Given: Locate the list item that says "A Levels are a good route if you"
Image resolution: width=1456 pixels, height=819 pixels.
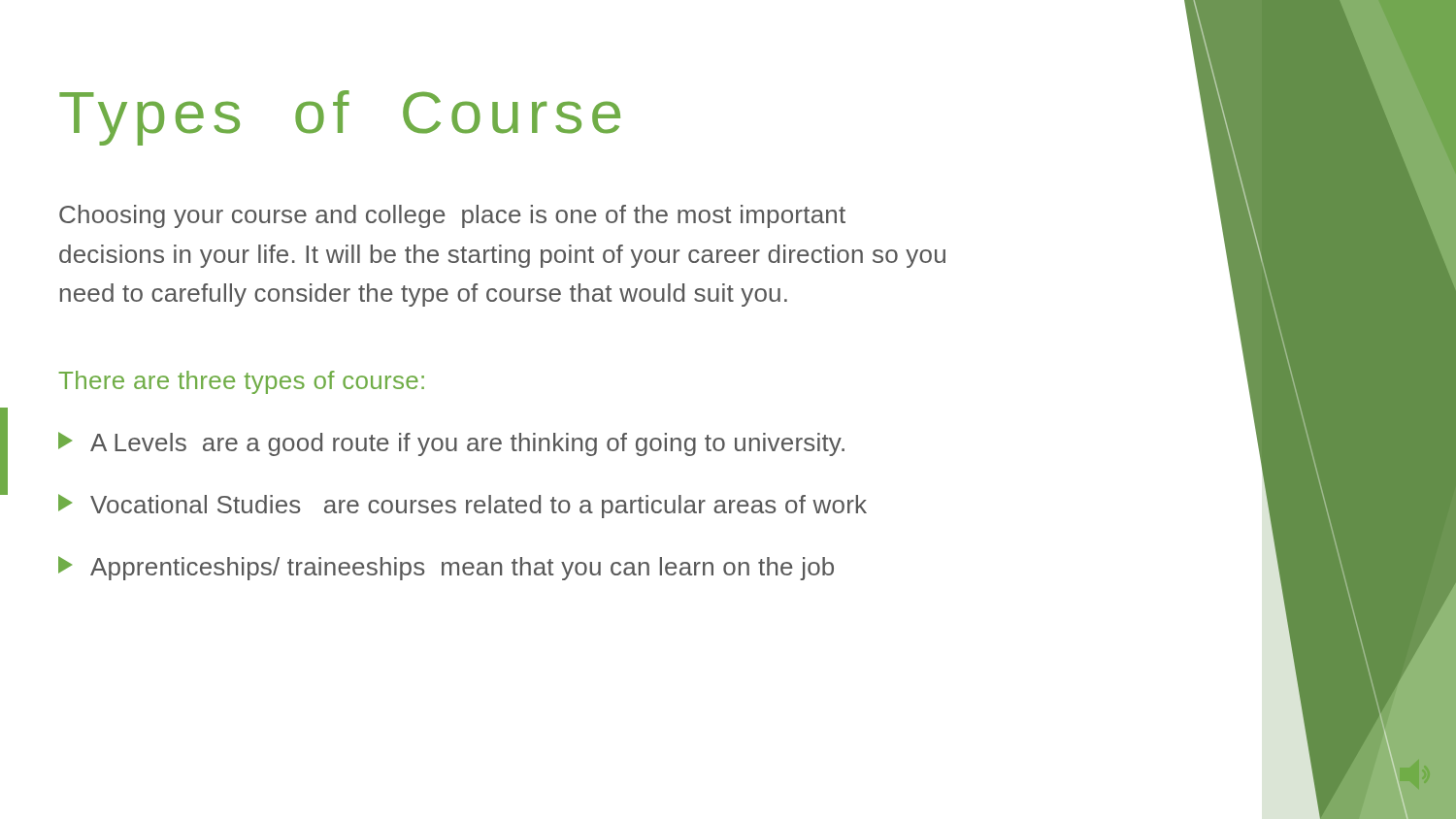Looking at the screenshot, I should (x=453, y=443).
